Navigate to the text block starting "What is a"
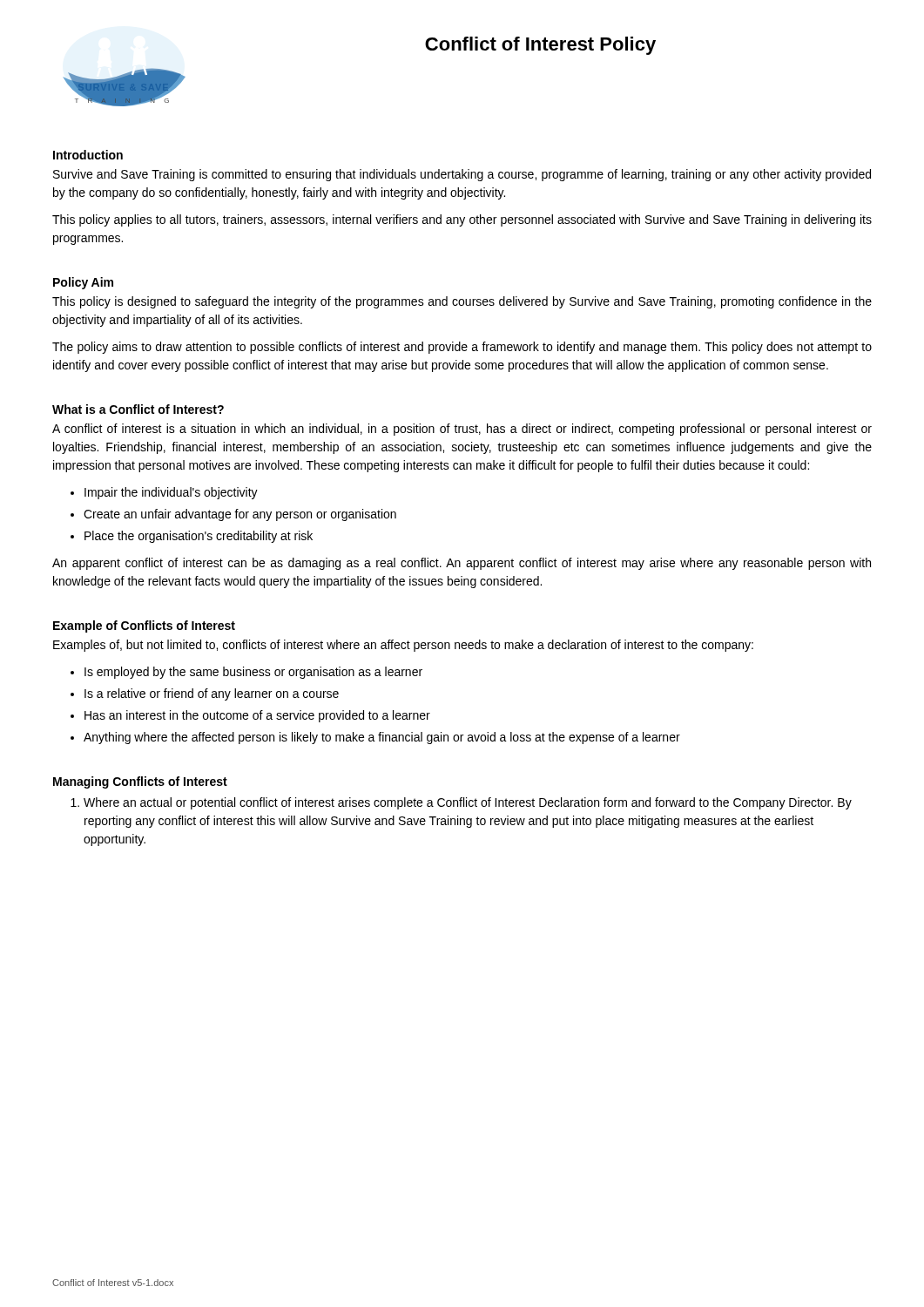This screenshot has height=1307, width=924. point(138,410)
